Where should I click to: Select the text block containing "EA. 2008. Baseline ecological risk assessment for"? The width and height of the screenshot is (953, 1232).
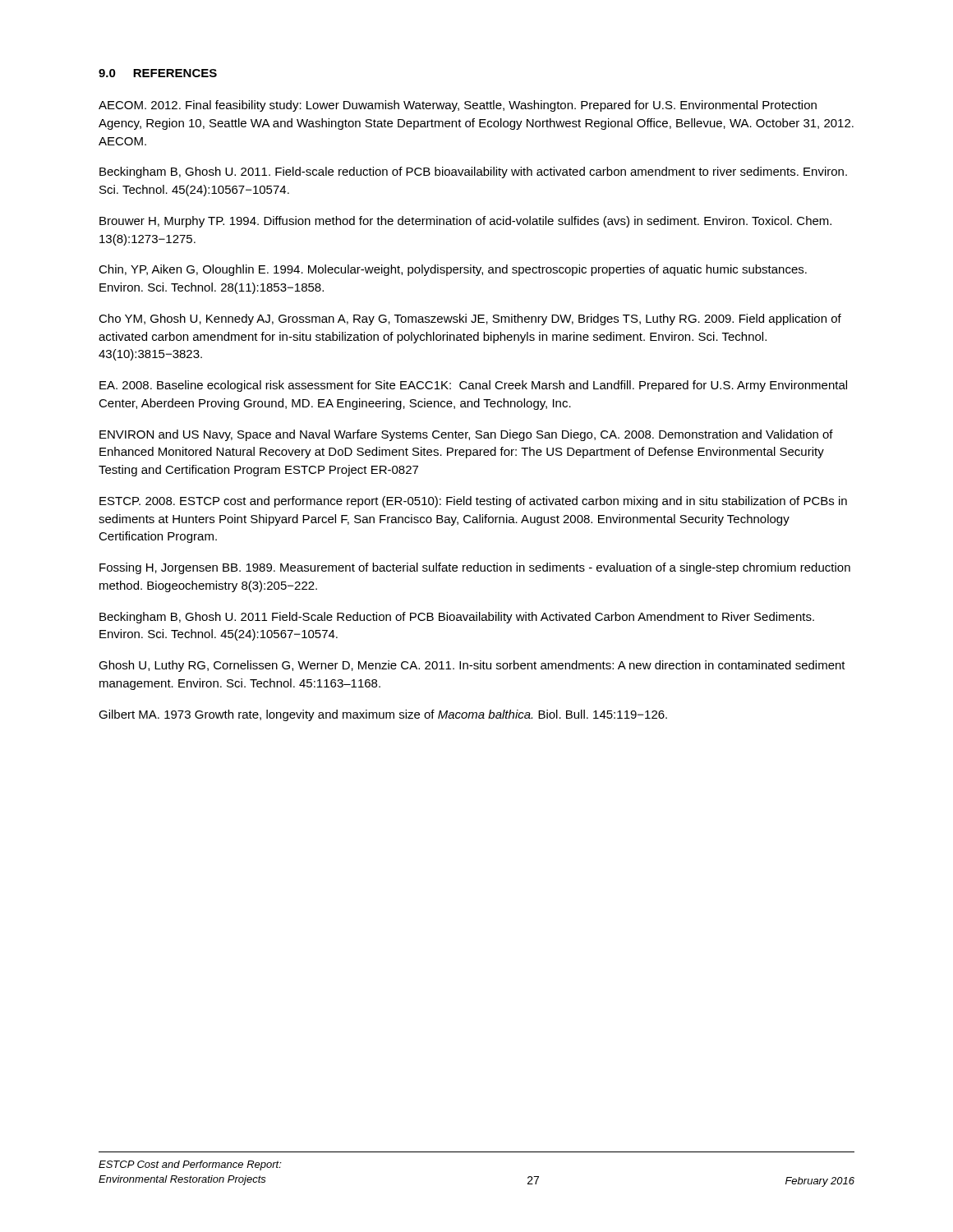tap(473, 394)
